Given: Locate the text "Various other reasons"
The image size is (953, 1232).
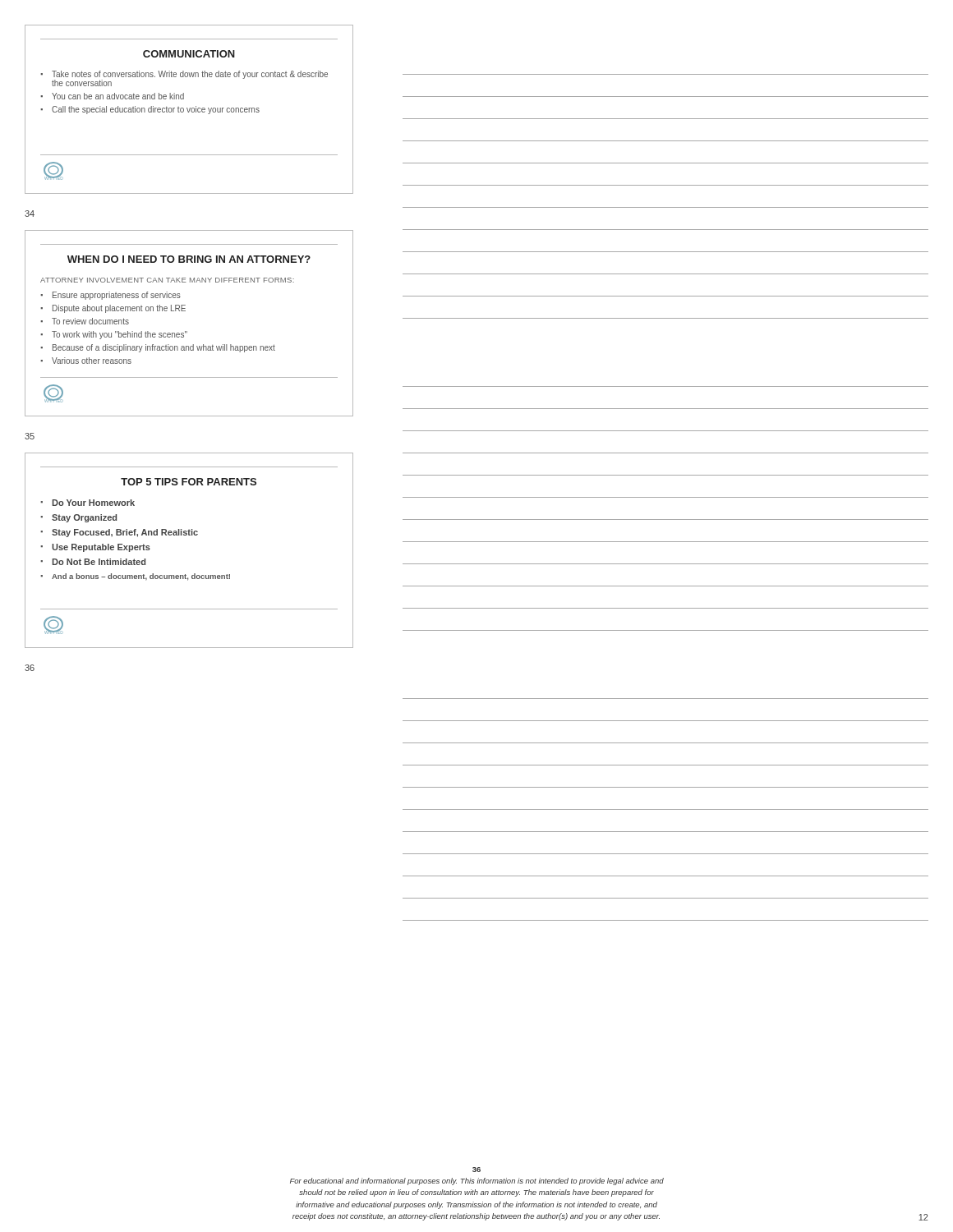Looking at the screenshot, I should (92, 361).
